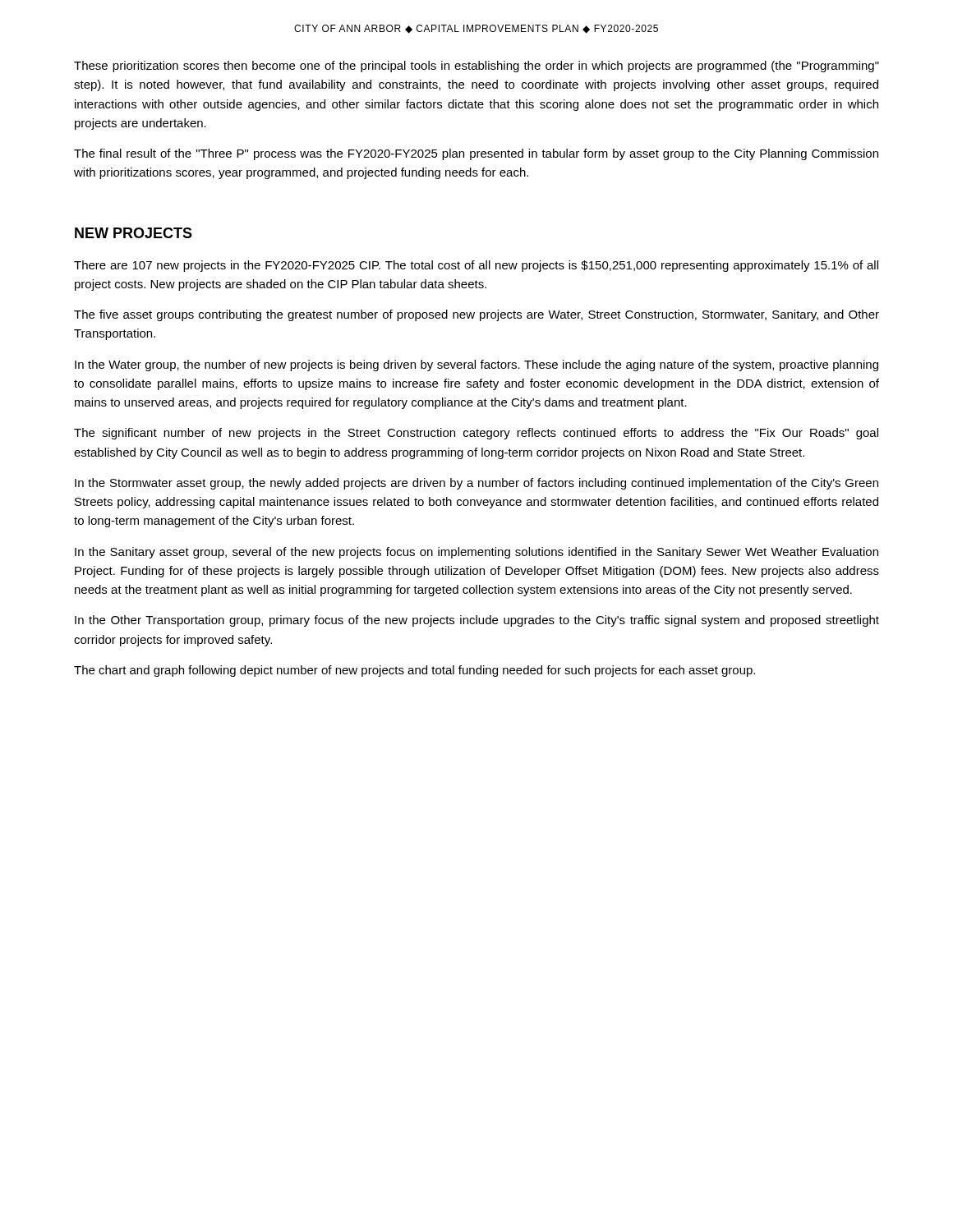
Task: Click on the text block that says "There are 107"
Action: point(476,274)
